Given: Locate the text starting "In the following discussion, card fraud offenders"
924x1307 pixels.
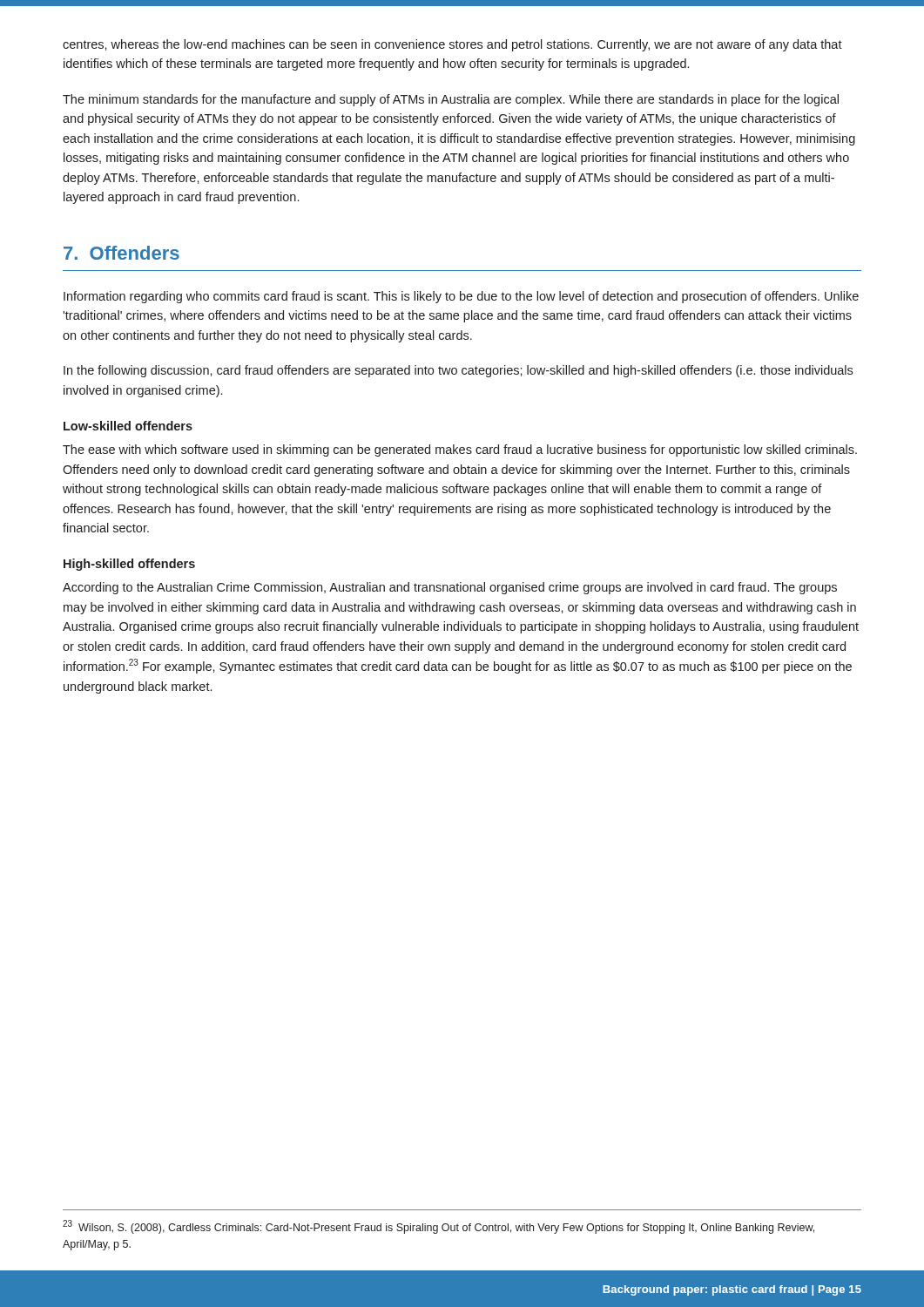Looking at the screenshot, I should [x=458, y=380].
